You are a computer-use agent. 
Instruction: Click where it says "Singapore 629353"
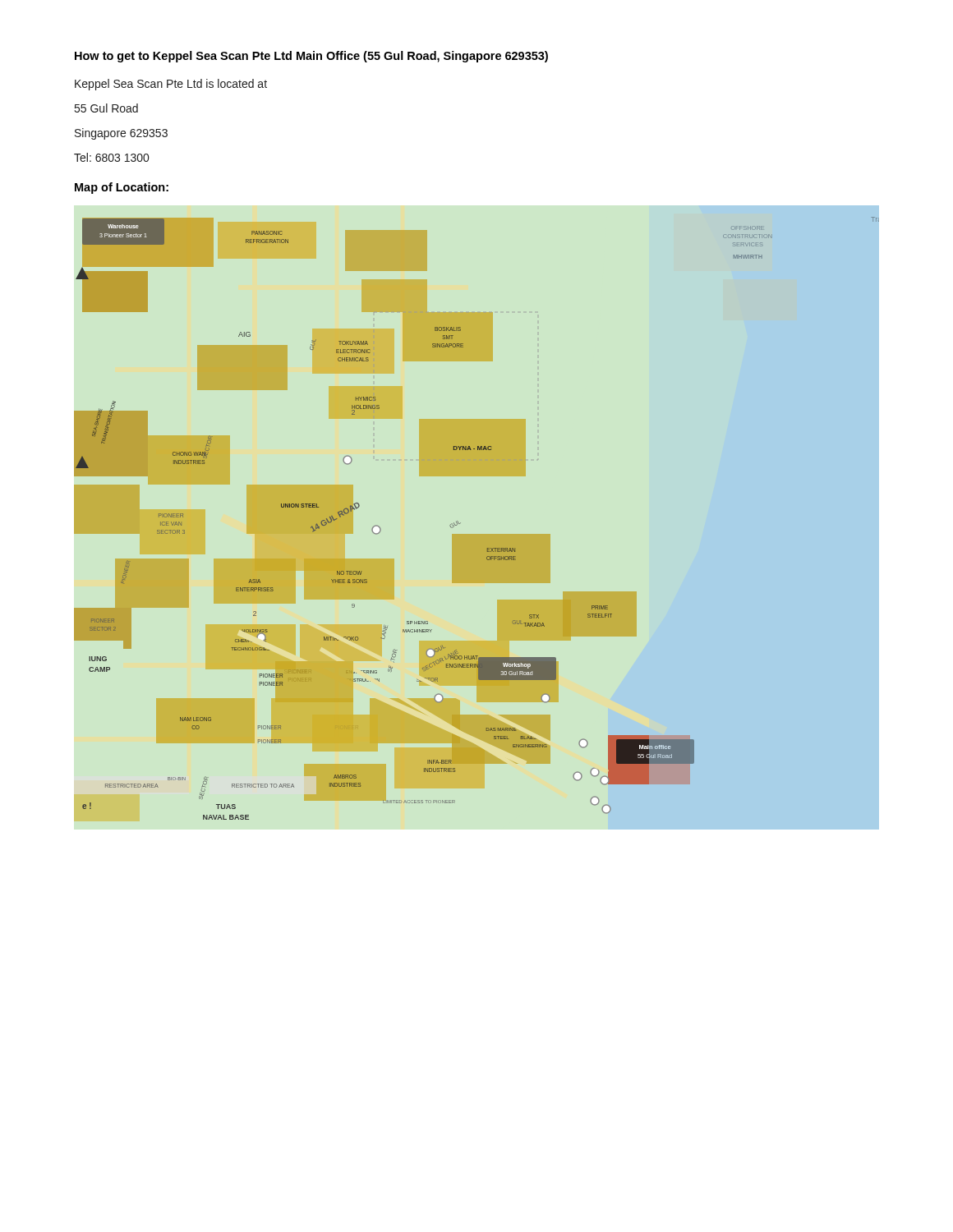(121, 133)
